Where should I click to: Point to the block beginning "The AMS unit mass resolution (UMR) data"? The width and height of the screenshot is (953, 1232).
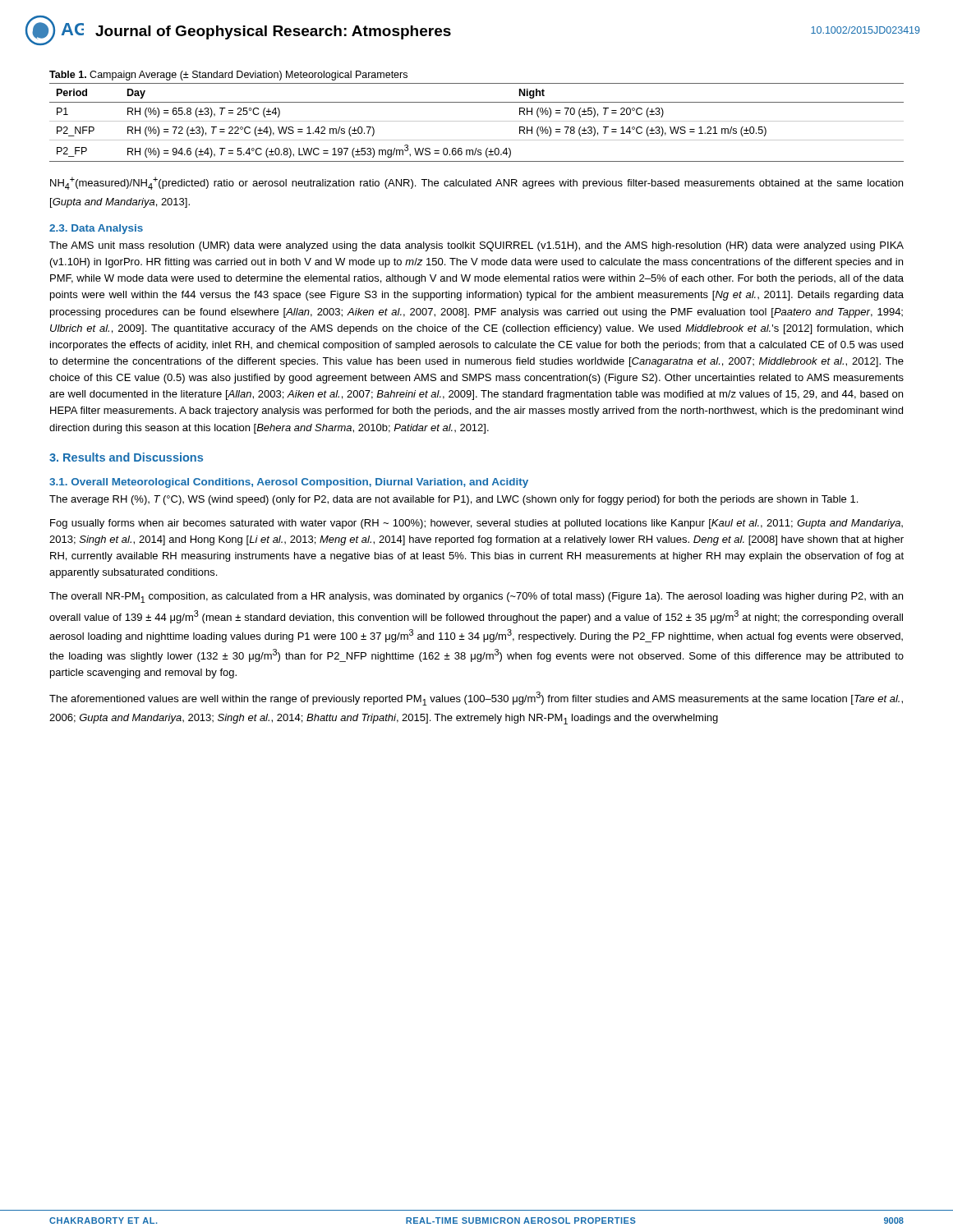[x=476, y=336]
